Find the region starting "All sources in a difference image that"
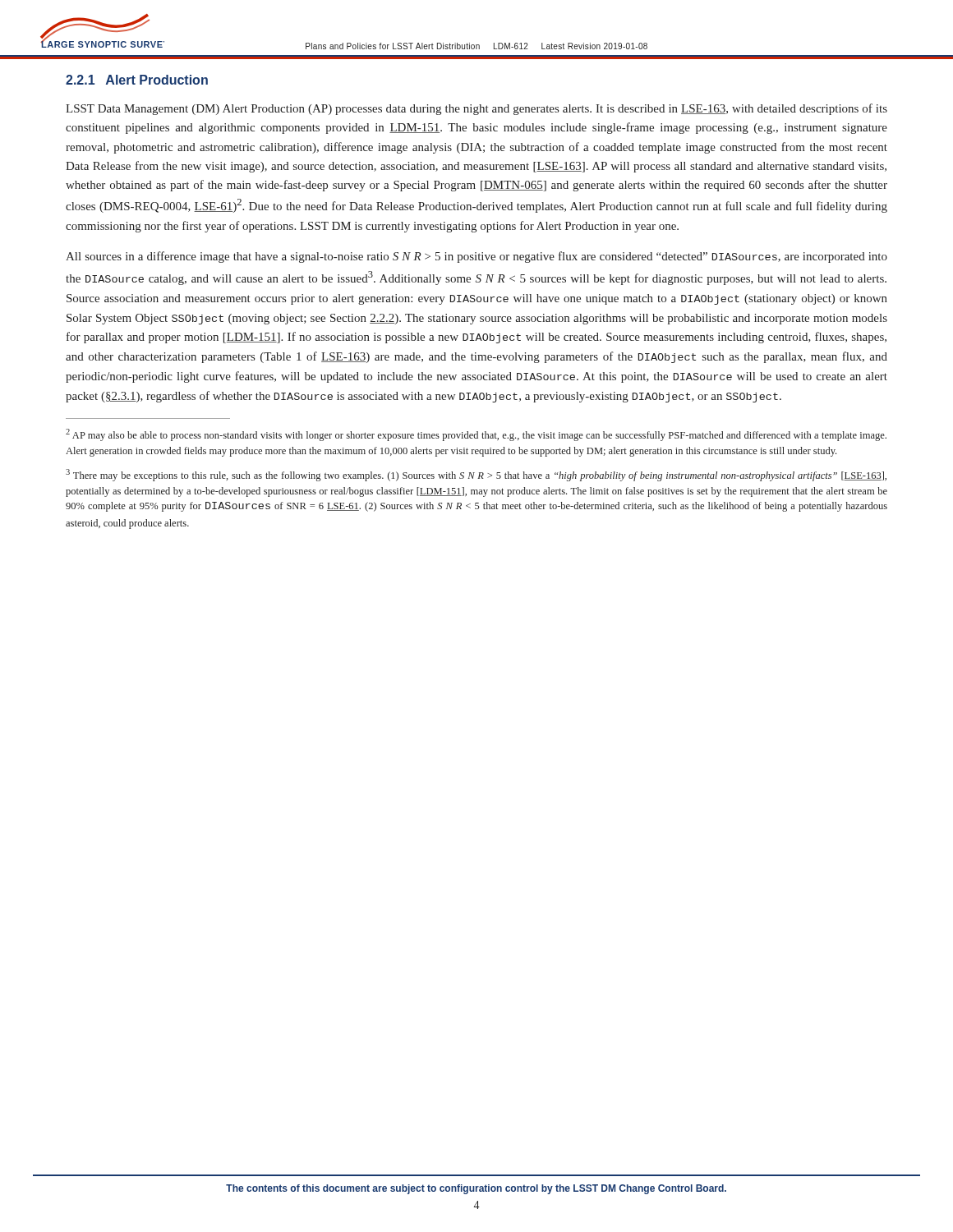This screenshot has height=1232, width=953. (x=476, y=326)
